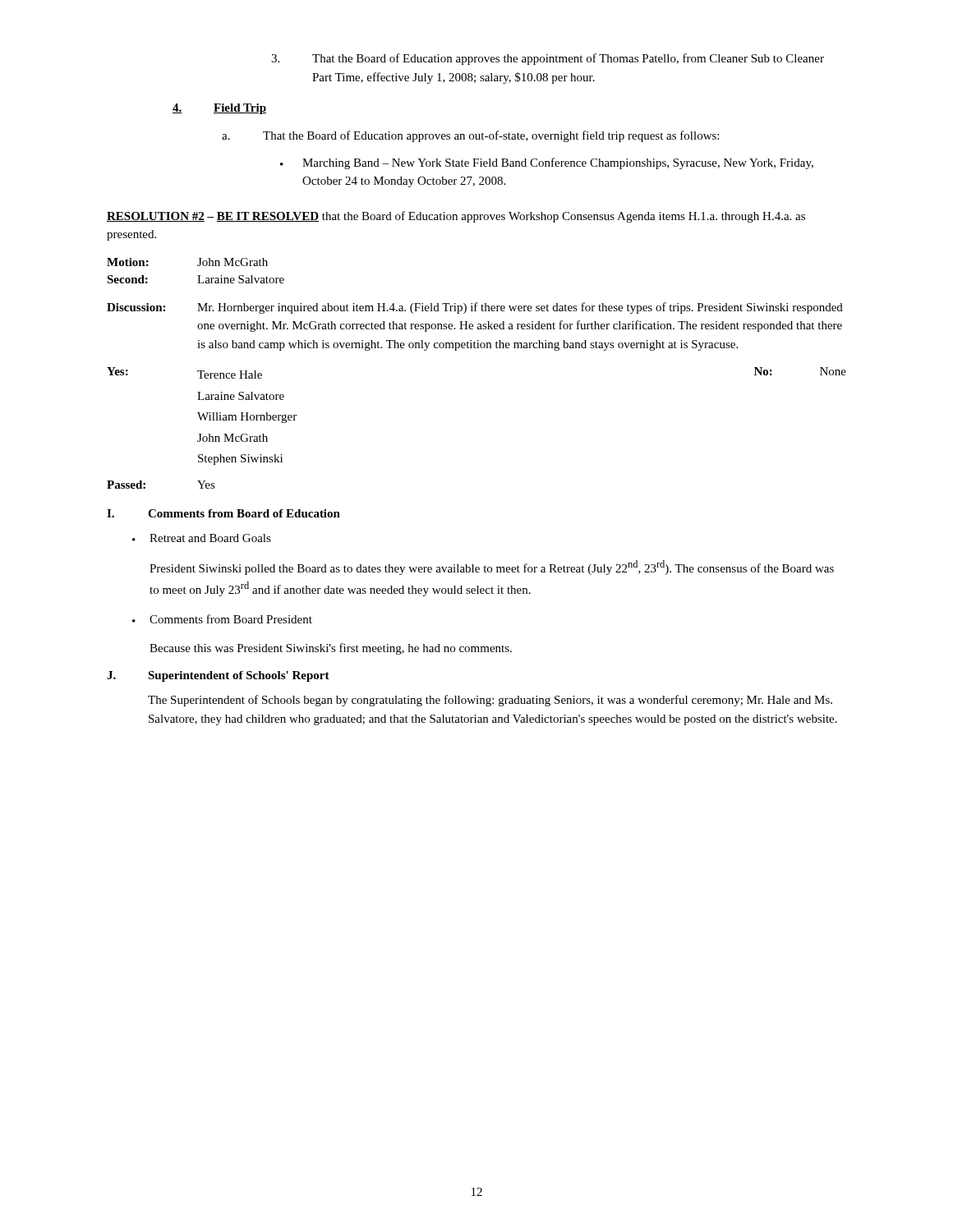Viewport: 953px width, 1232px height.
Task: Point to the text block starting "• Retreat and Board Goals"
Action: (201, 539)
